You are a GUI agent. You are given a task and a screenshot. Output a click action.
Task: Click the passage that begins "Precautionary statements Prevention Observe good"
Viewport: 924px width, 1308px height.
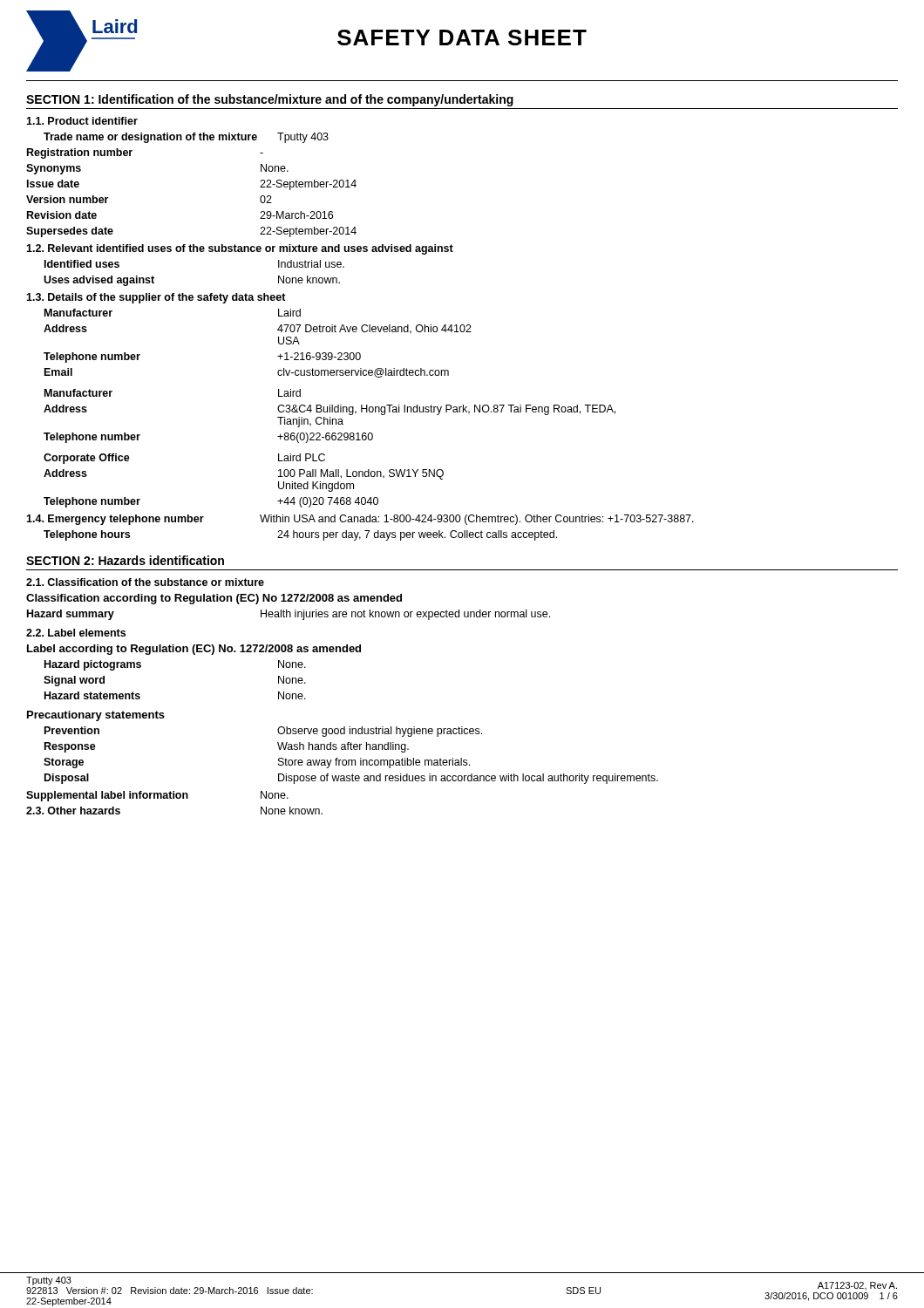462,746
